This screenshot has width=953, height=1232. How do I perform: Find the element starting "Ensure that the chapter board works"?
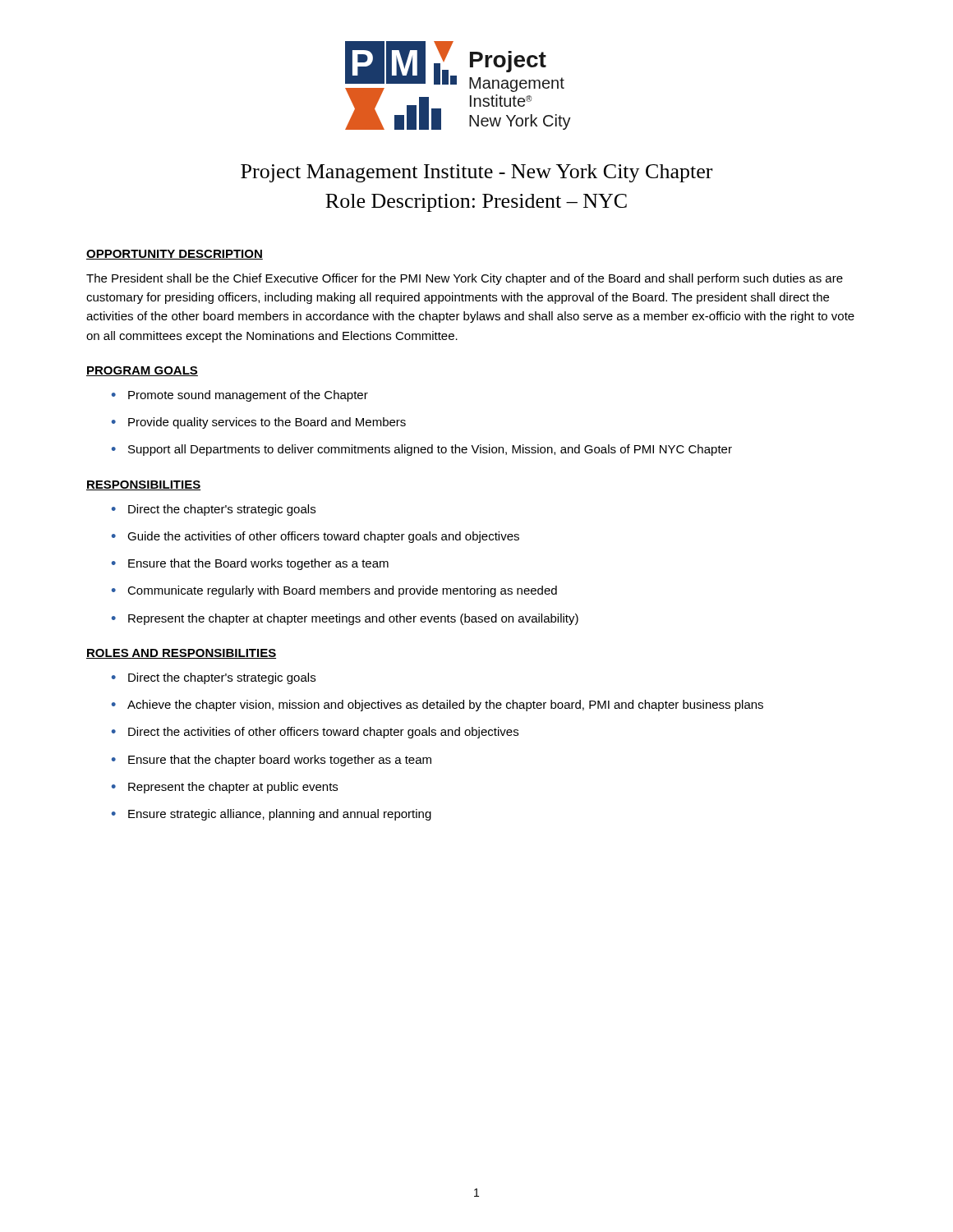point(280,759)
